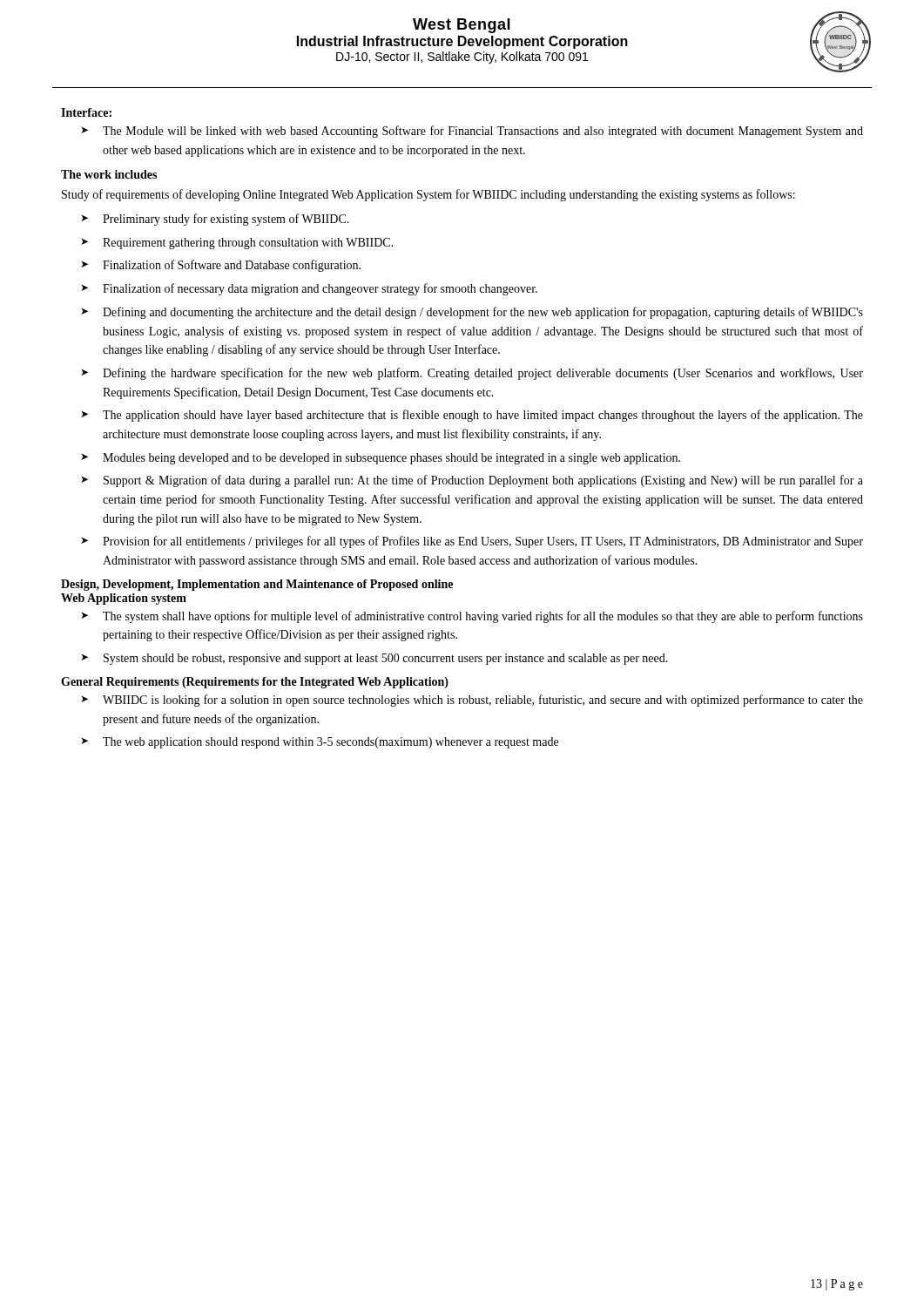924x1307 pixels.
Task: Click on the text block starting "Requirement gathering through"
Action: tap(248, 242)
